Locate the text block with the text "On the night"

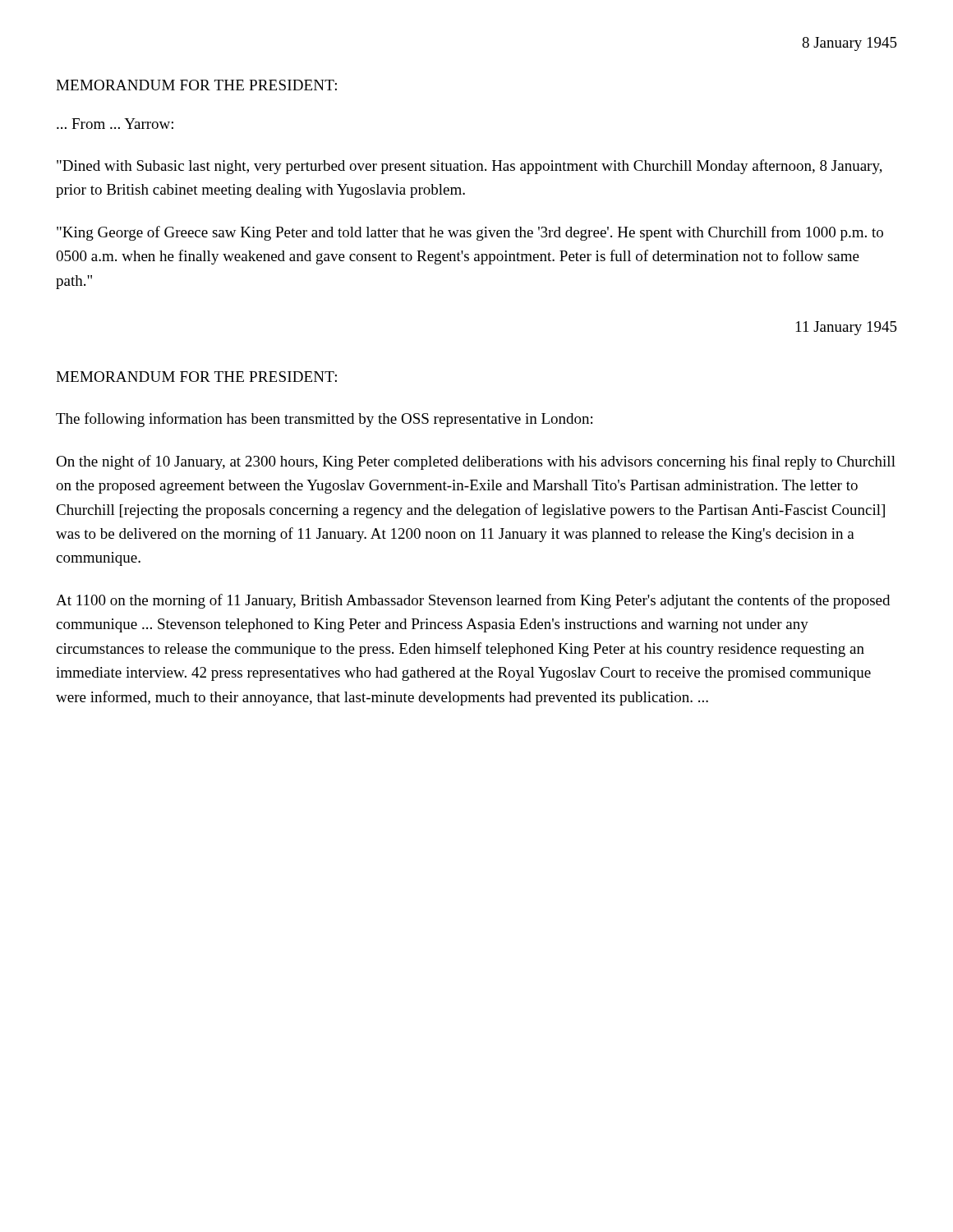(x=476, y=509)
